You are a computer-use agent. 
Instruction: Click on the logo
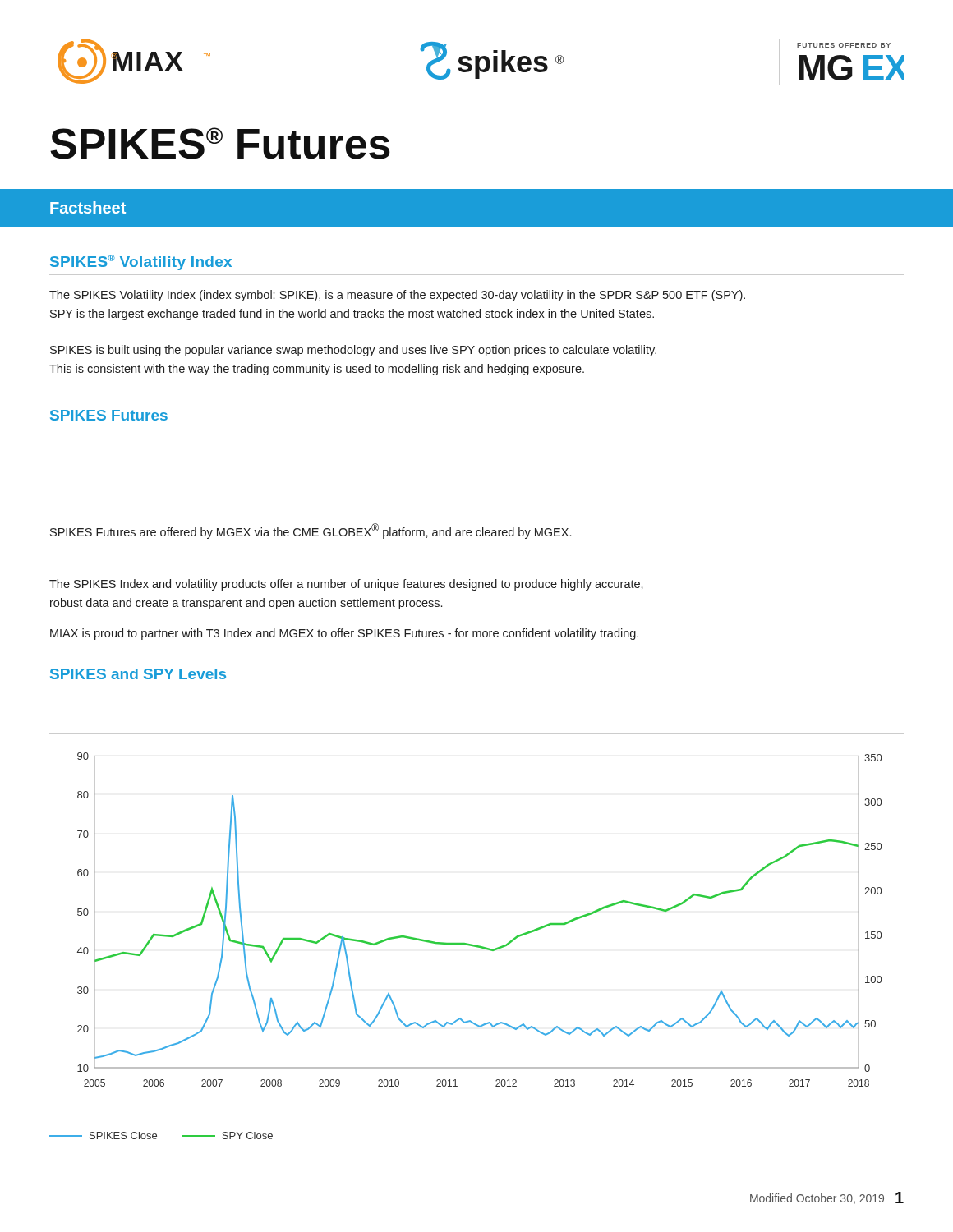pos(476,62)
